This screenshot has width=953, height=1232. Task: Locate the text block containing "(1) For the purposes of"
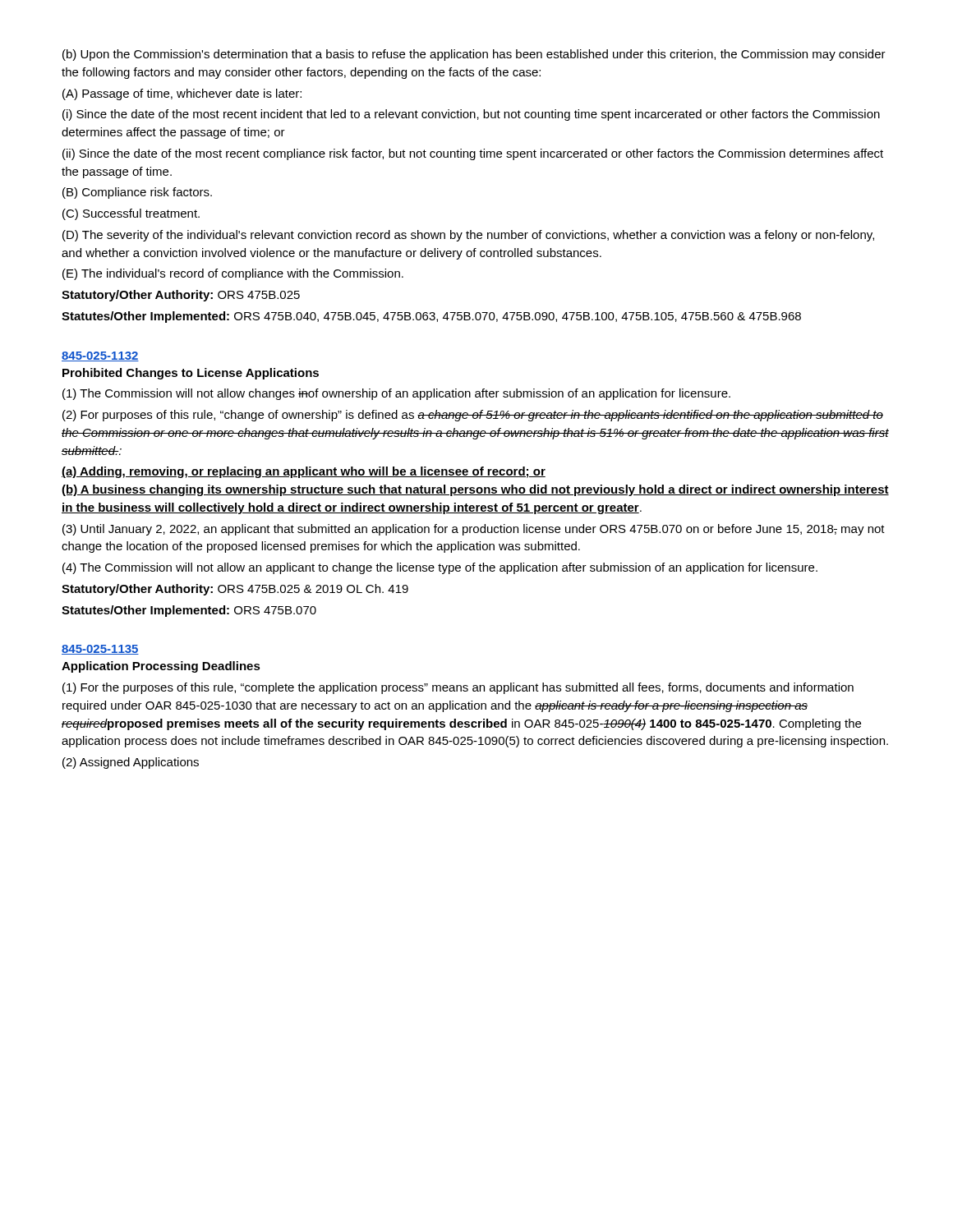coord(475,714)
